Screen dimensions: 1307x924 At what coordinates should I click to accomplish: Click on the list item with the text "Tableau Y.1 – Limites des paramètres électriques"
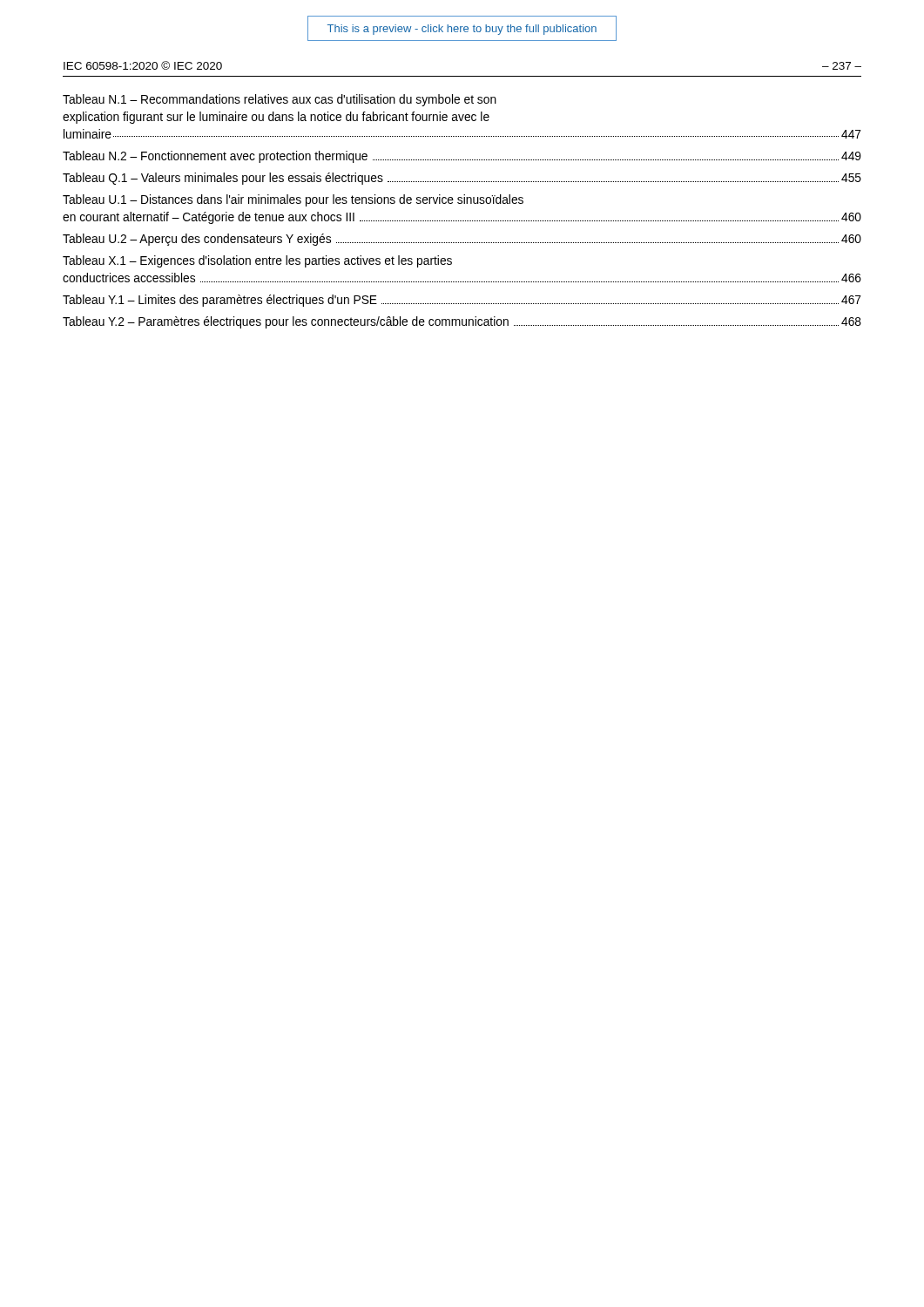click(462, 301)
